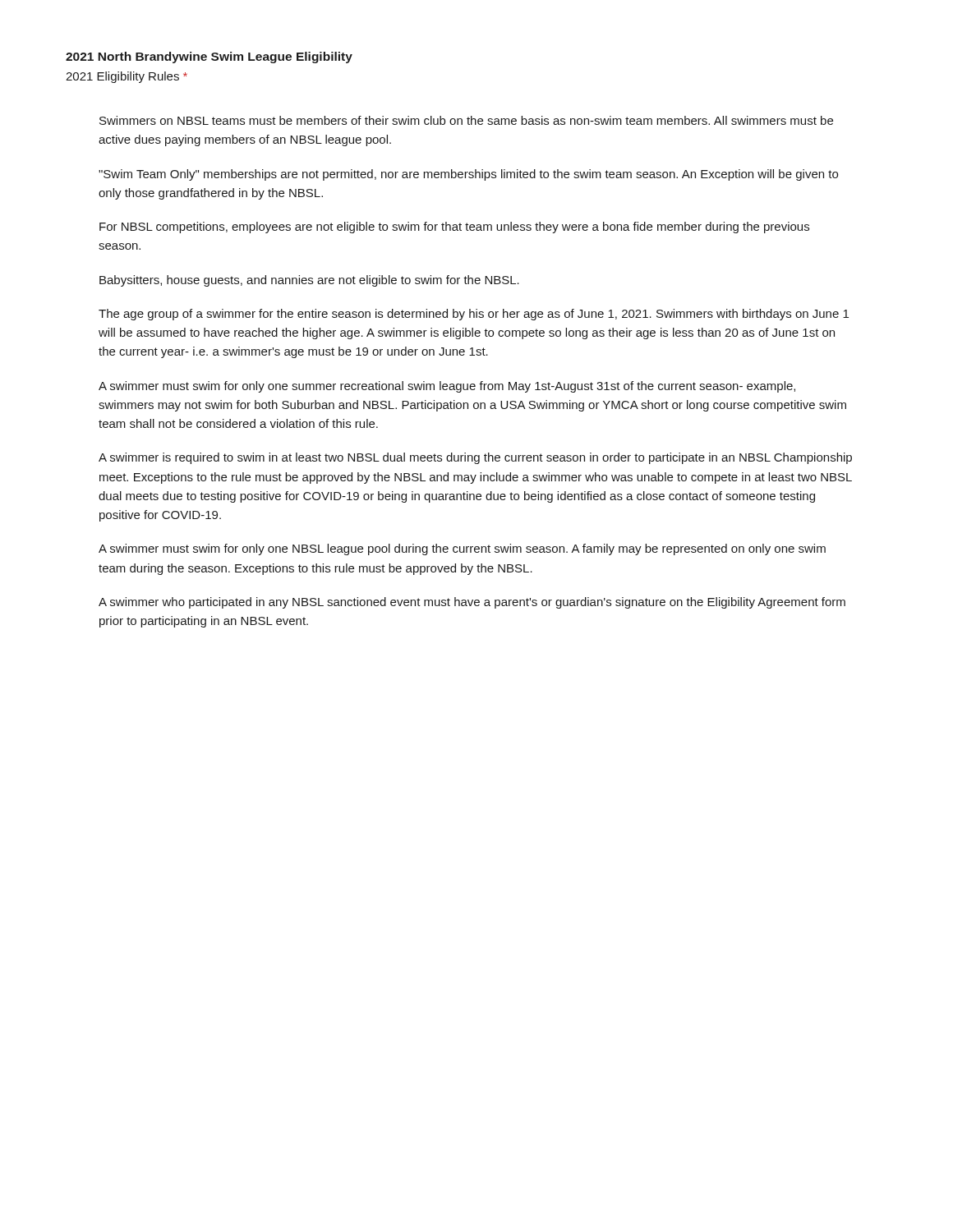953x1232 pixels.
Task: Find the block starting "Swimmers on NBSL"
Action: coord(466,130)
